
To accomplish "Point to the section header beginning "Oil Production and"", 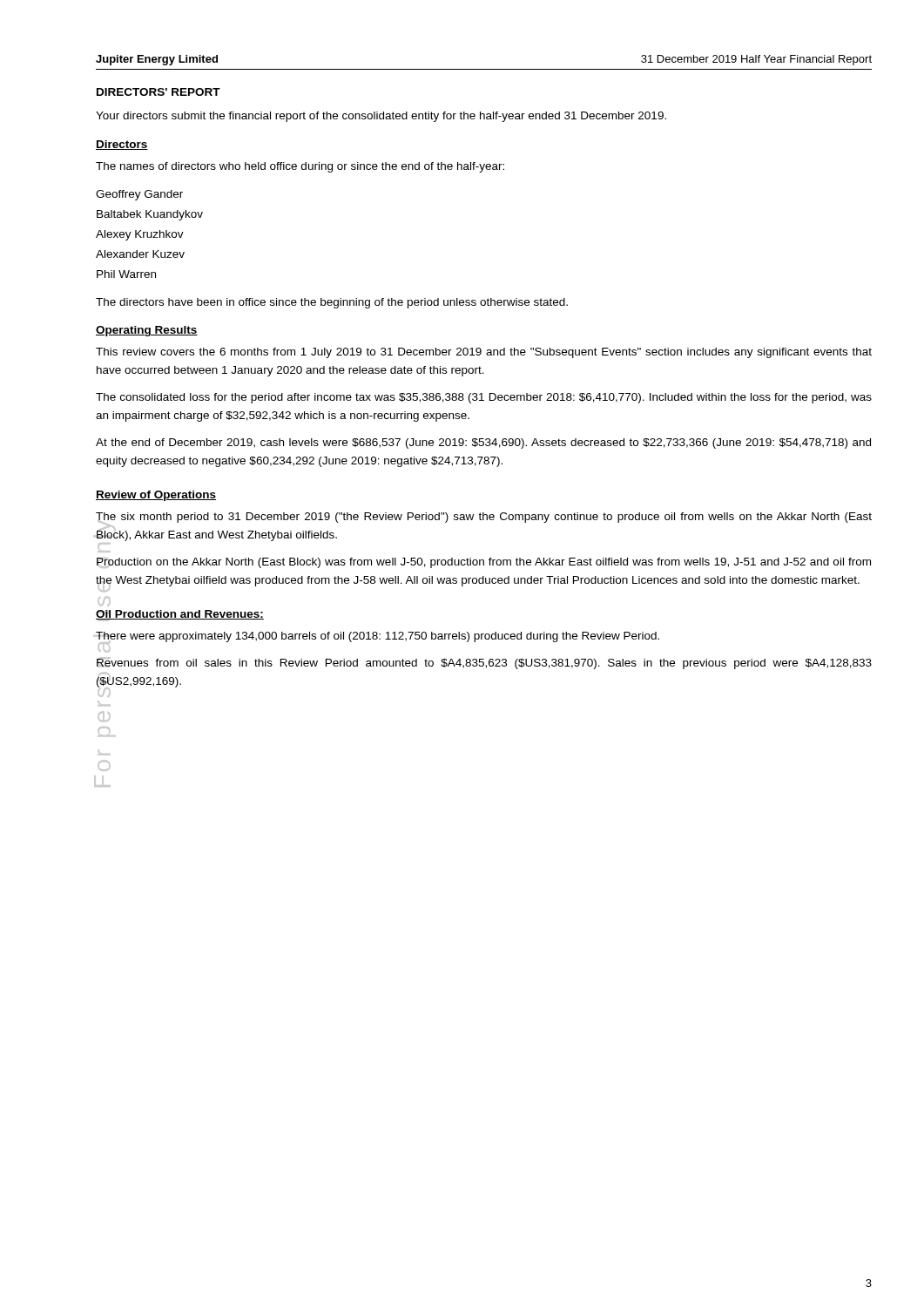I will (x=180, y=614).
